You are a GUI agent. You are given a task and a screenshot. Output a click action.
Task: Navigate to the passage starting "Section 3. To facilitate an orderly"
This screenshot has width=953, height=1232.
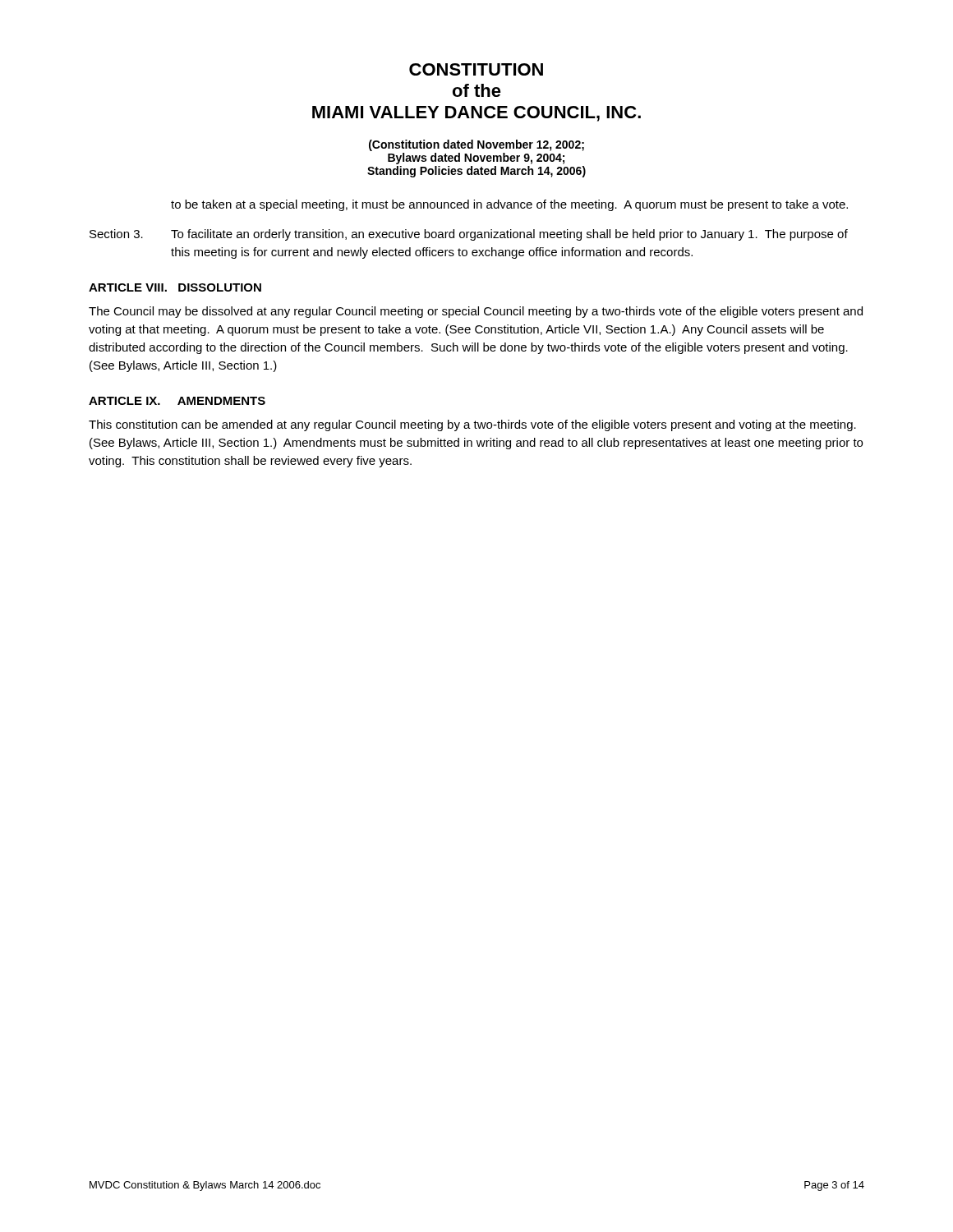point(476,243)
